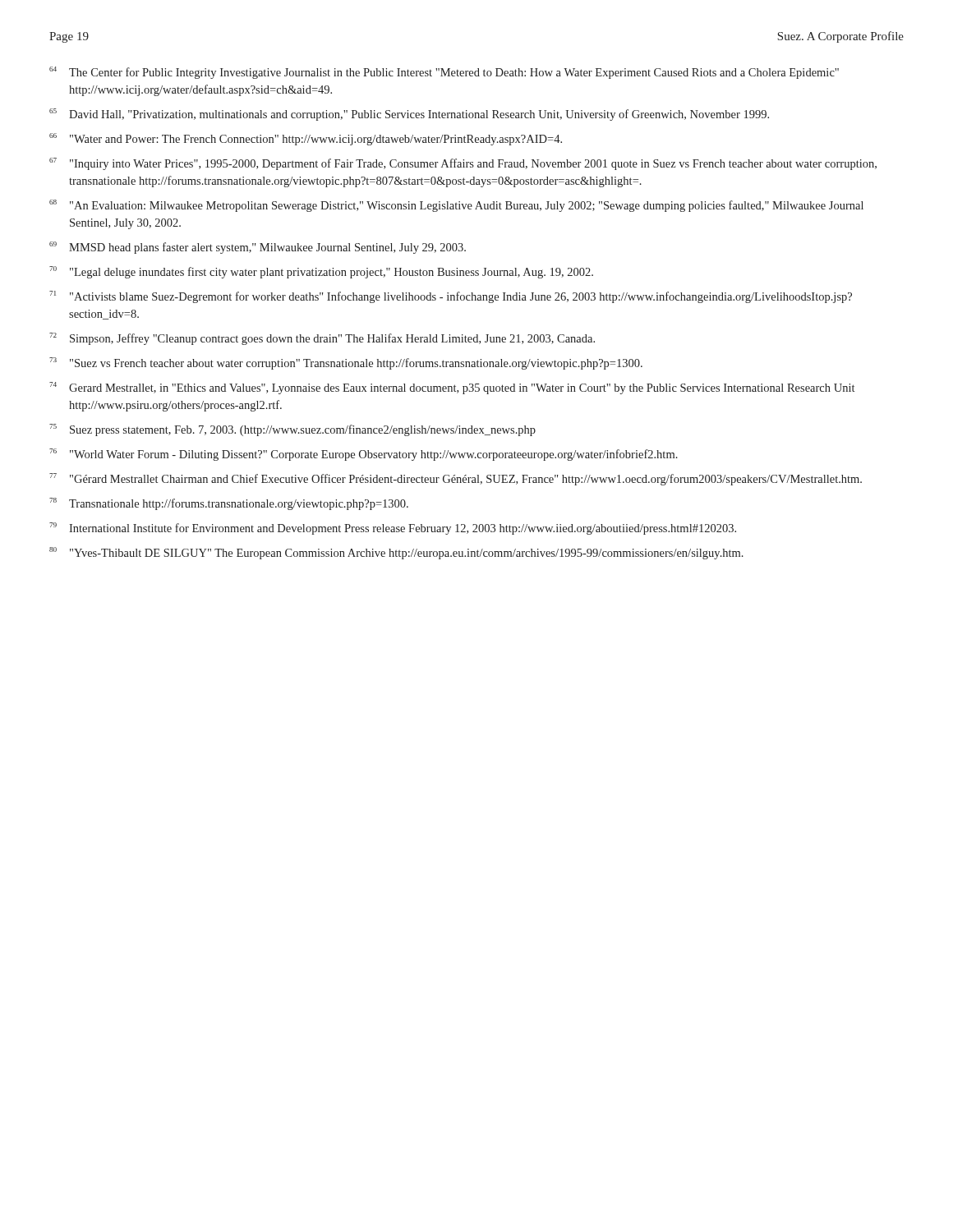The height and width of the screenshot is (1232, 953).
Task: Where is the passage that starts "73 "Suez vs French teacher about"?
Action: pos(476,364)
